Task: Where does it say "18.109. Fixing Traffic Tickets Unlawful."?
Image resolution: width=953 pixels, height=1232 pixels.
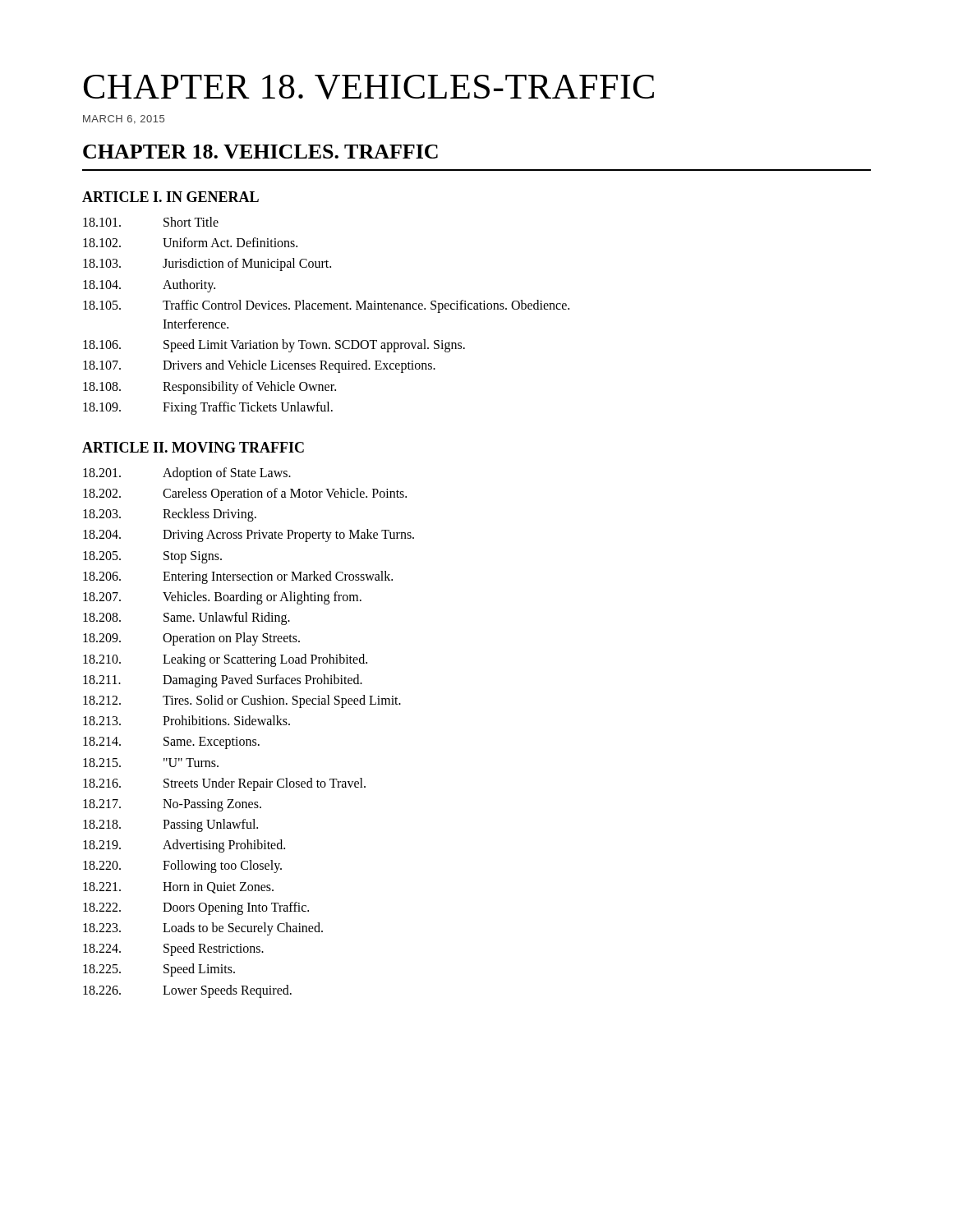Action: pyautogui.click(x=208, y=408)
